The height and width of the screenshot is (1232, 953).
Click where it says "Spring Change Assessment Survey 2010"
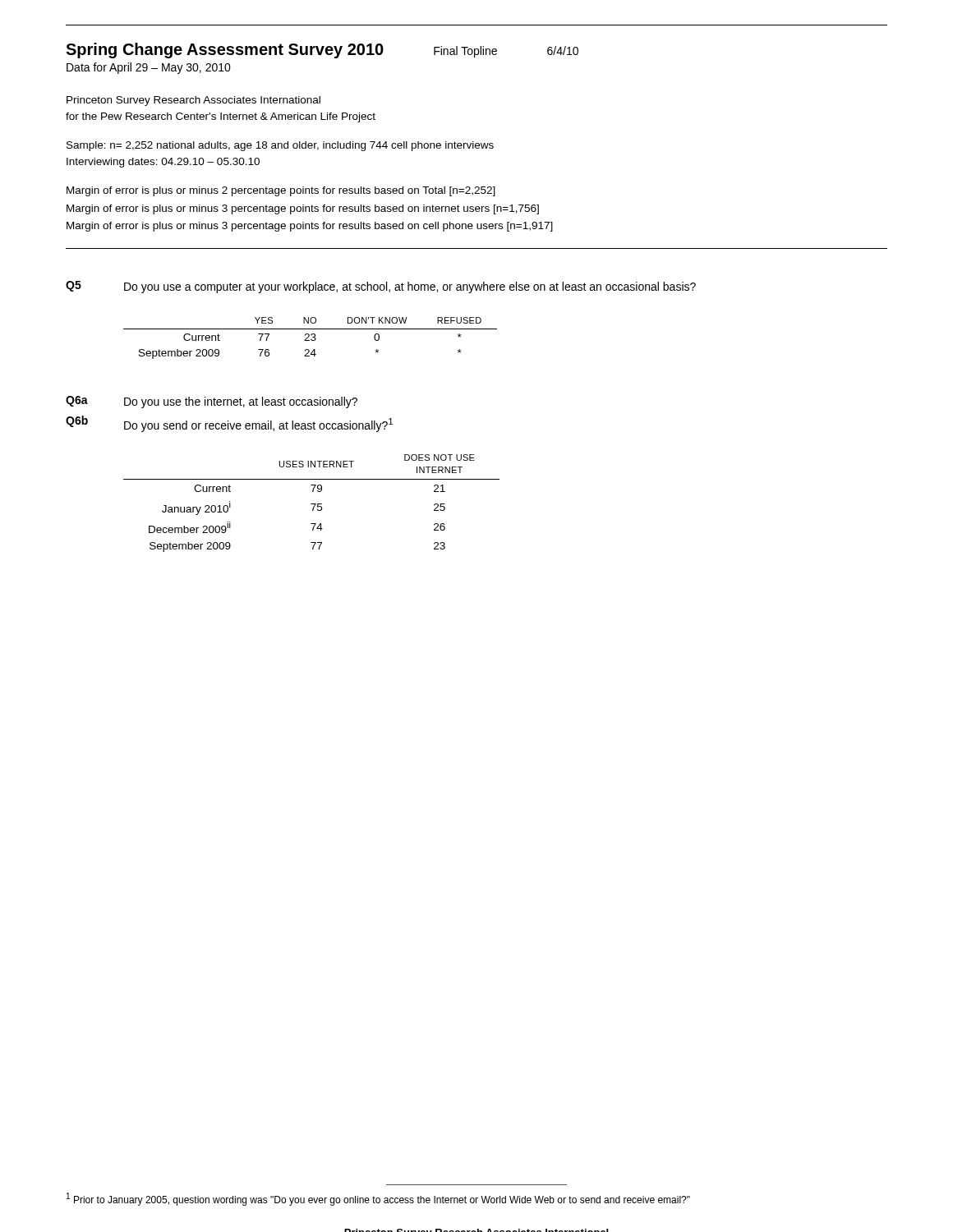coord(225,49)
